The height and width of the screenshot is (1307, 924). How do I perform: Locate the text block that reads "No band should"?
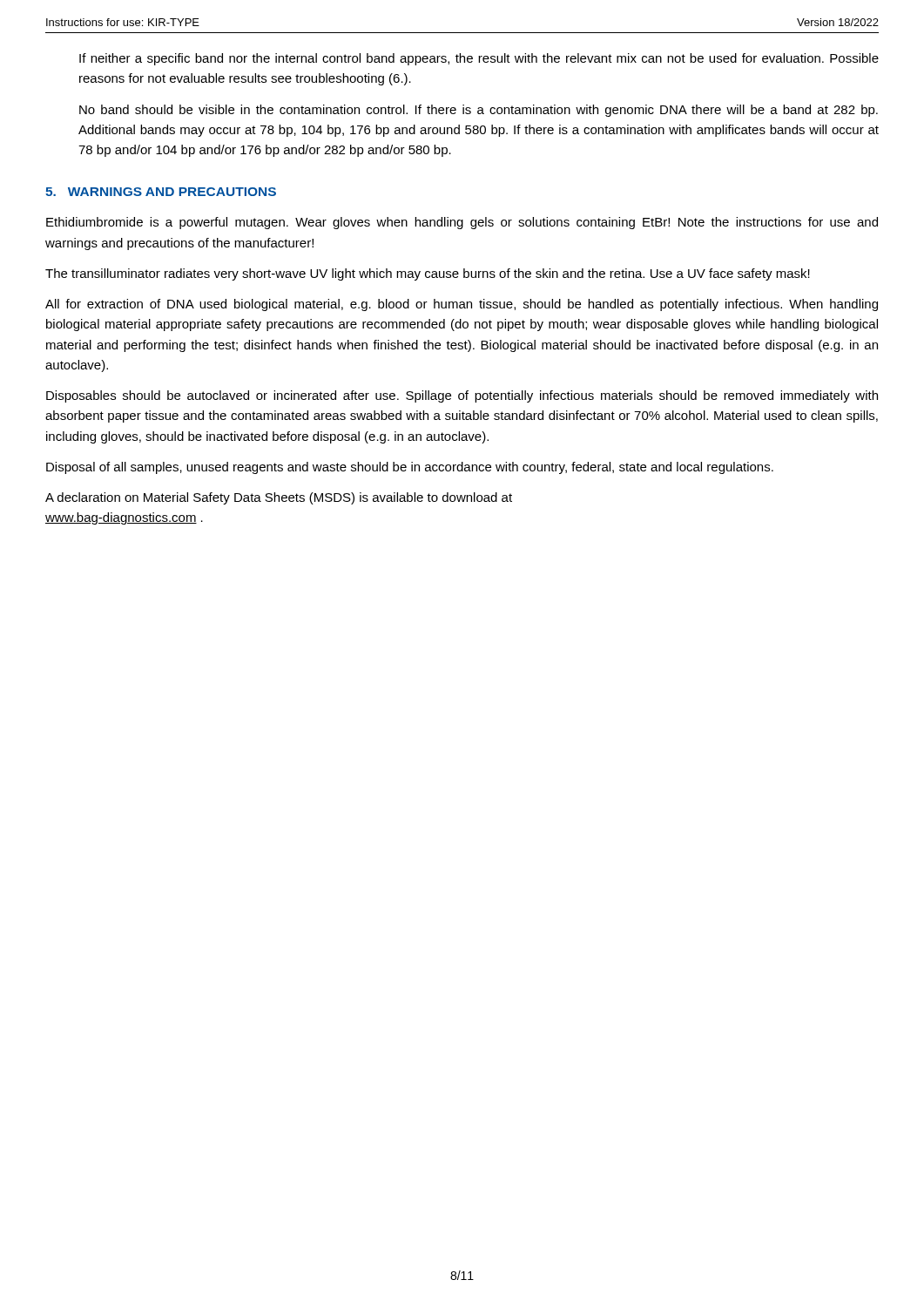click(479, 129)
